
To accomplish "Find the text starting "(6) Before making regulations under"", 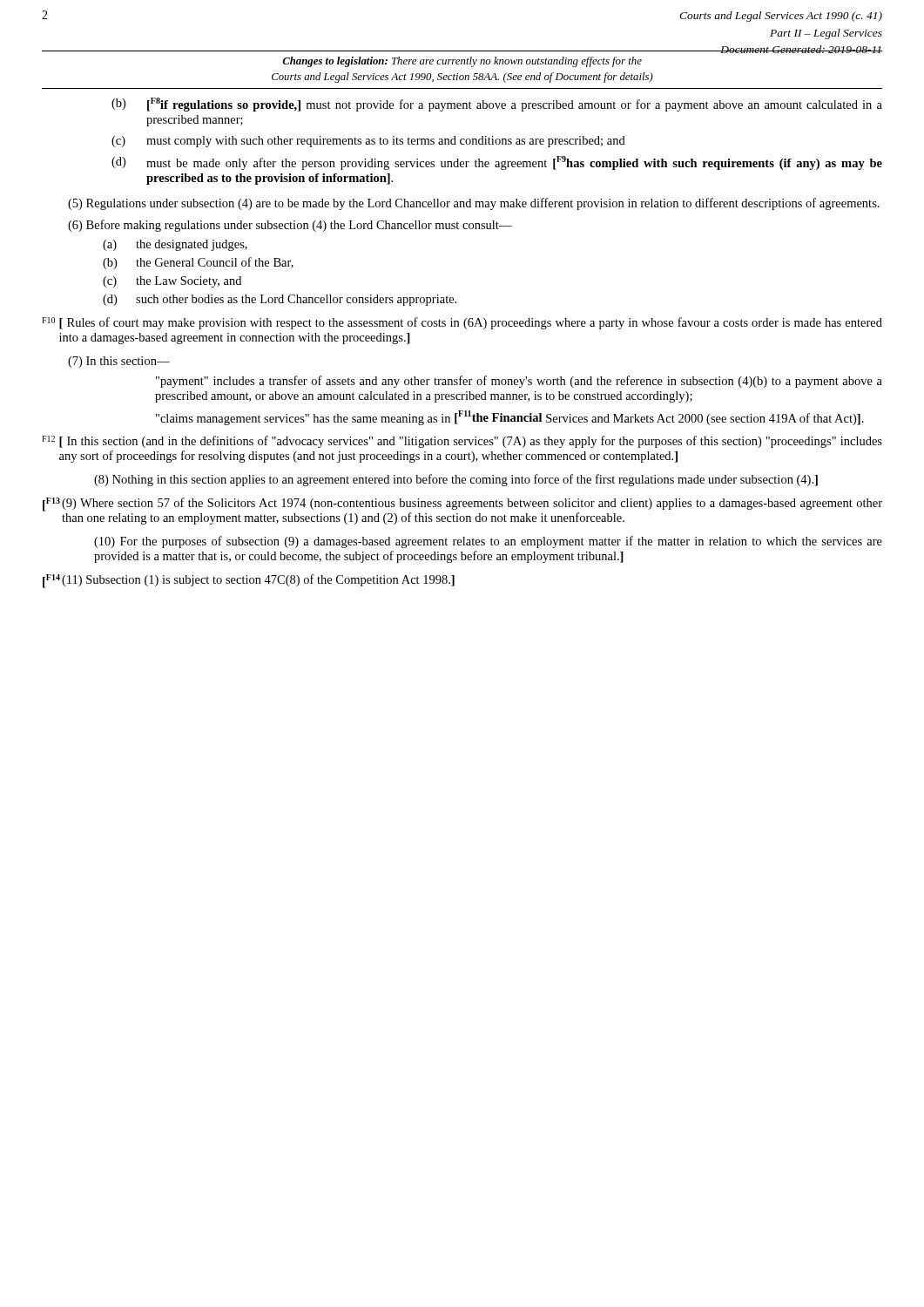I will pos(462,225).
